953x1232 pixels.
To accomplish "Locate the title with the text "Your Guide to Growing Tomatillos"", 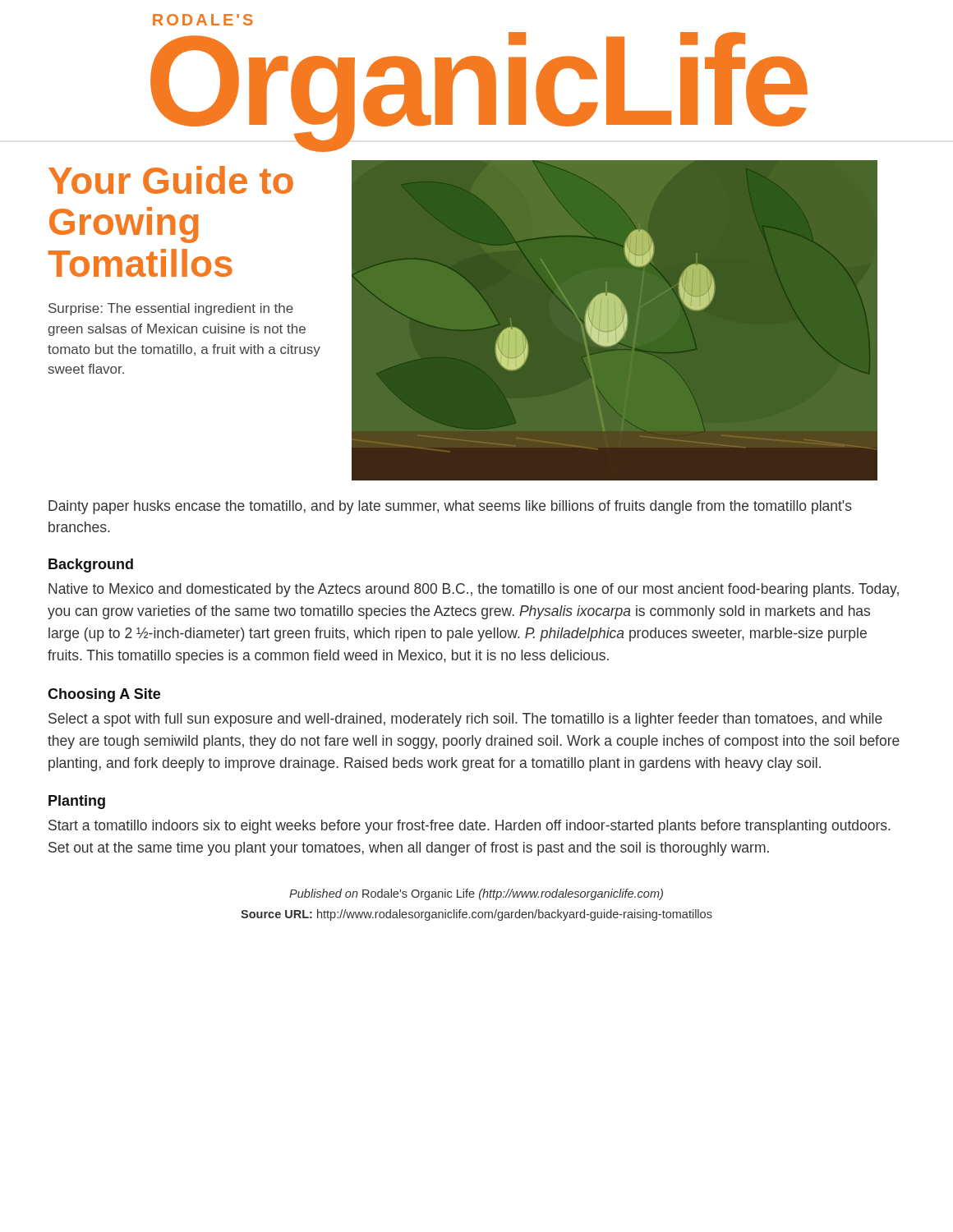I will (187, 222).
